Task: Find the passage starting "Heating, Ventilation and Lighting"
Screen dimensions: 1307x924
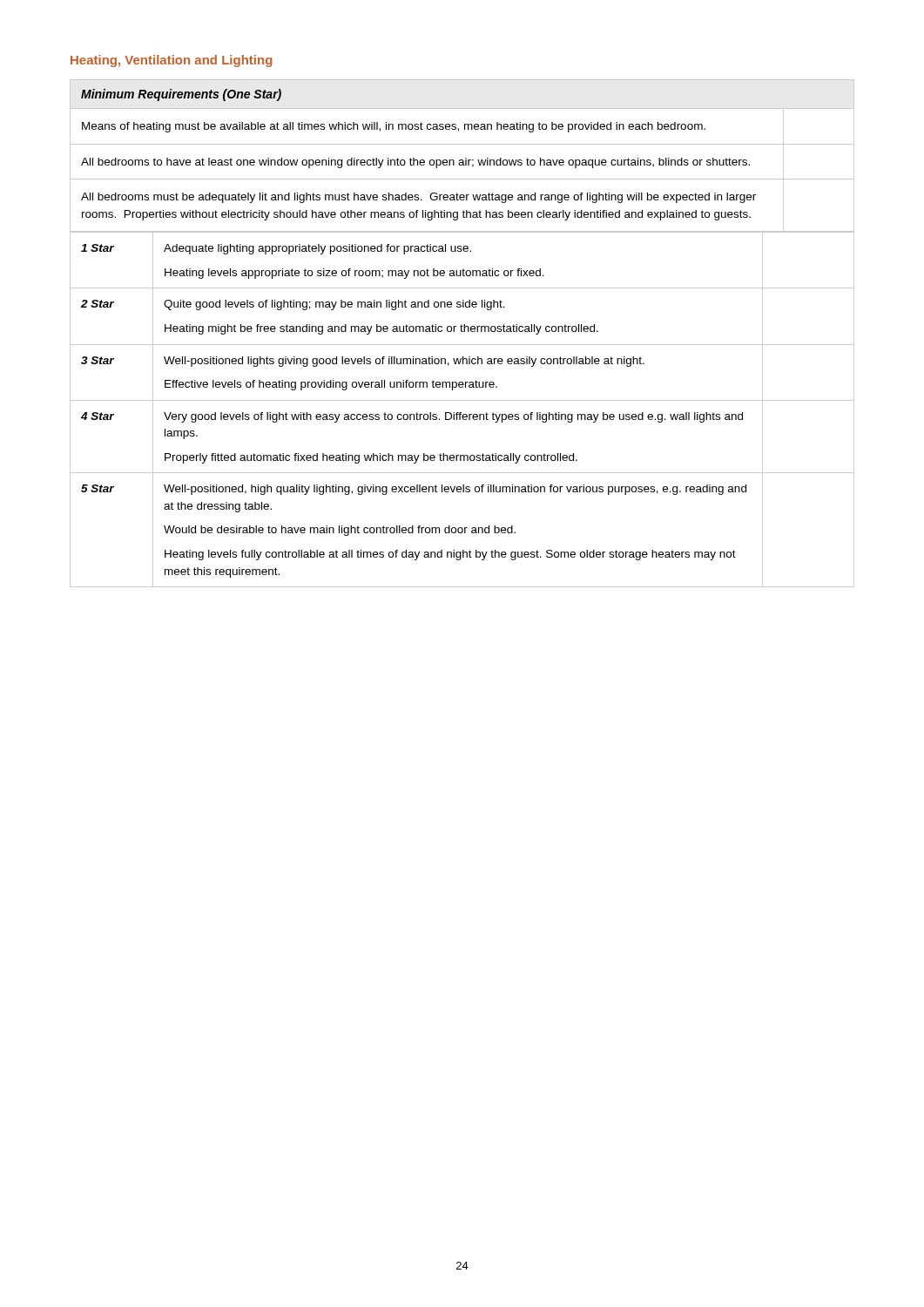Action: click(x=171, y=60)
